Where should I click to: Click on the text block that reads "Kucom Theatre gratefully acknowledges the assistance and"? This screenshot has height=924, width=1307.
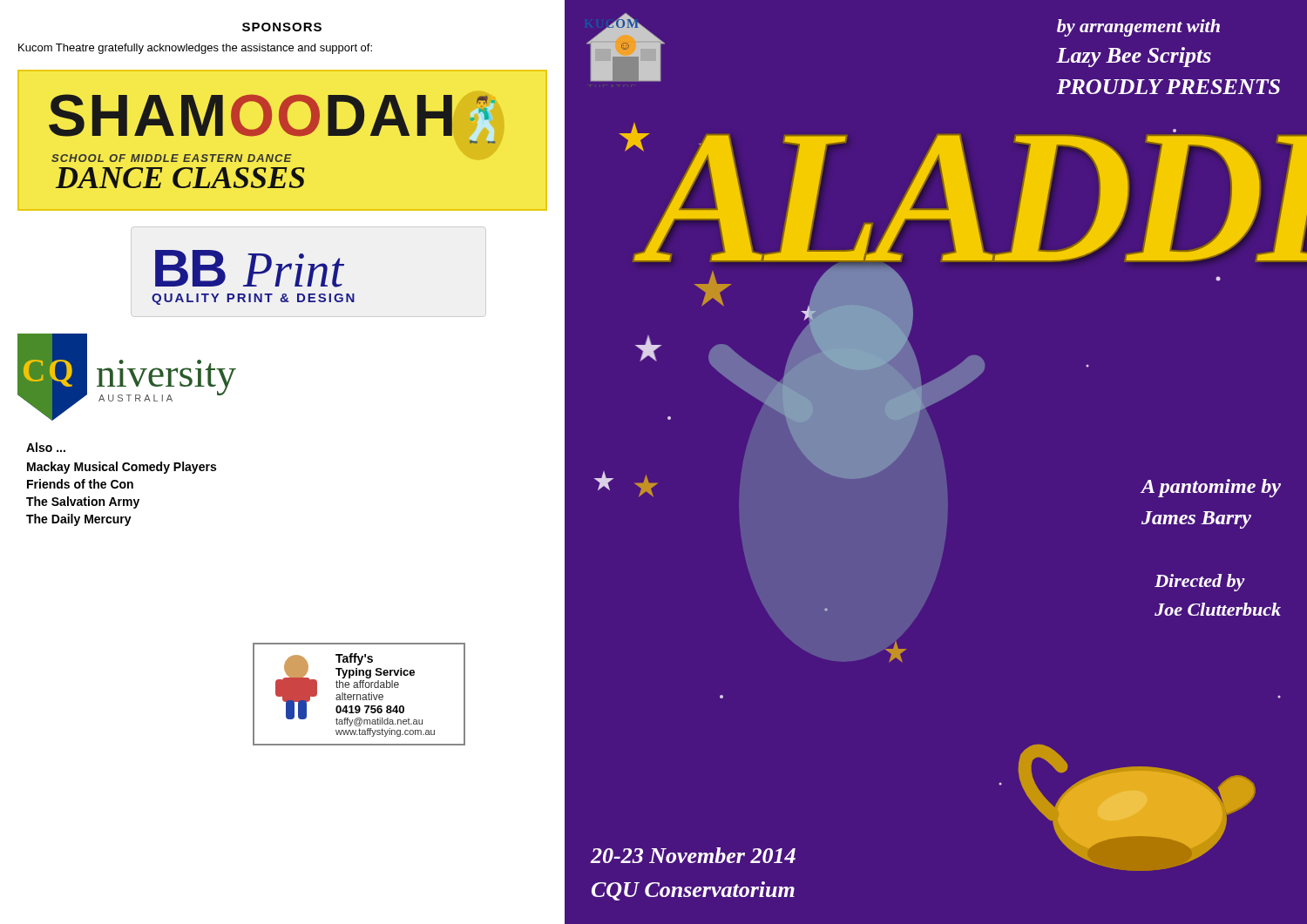[x=195, y=47]
